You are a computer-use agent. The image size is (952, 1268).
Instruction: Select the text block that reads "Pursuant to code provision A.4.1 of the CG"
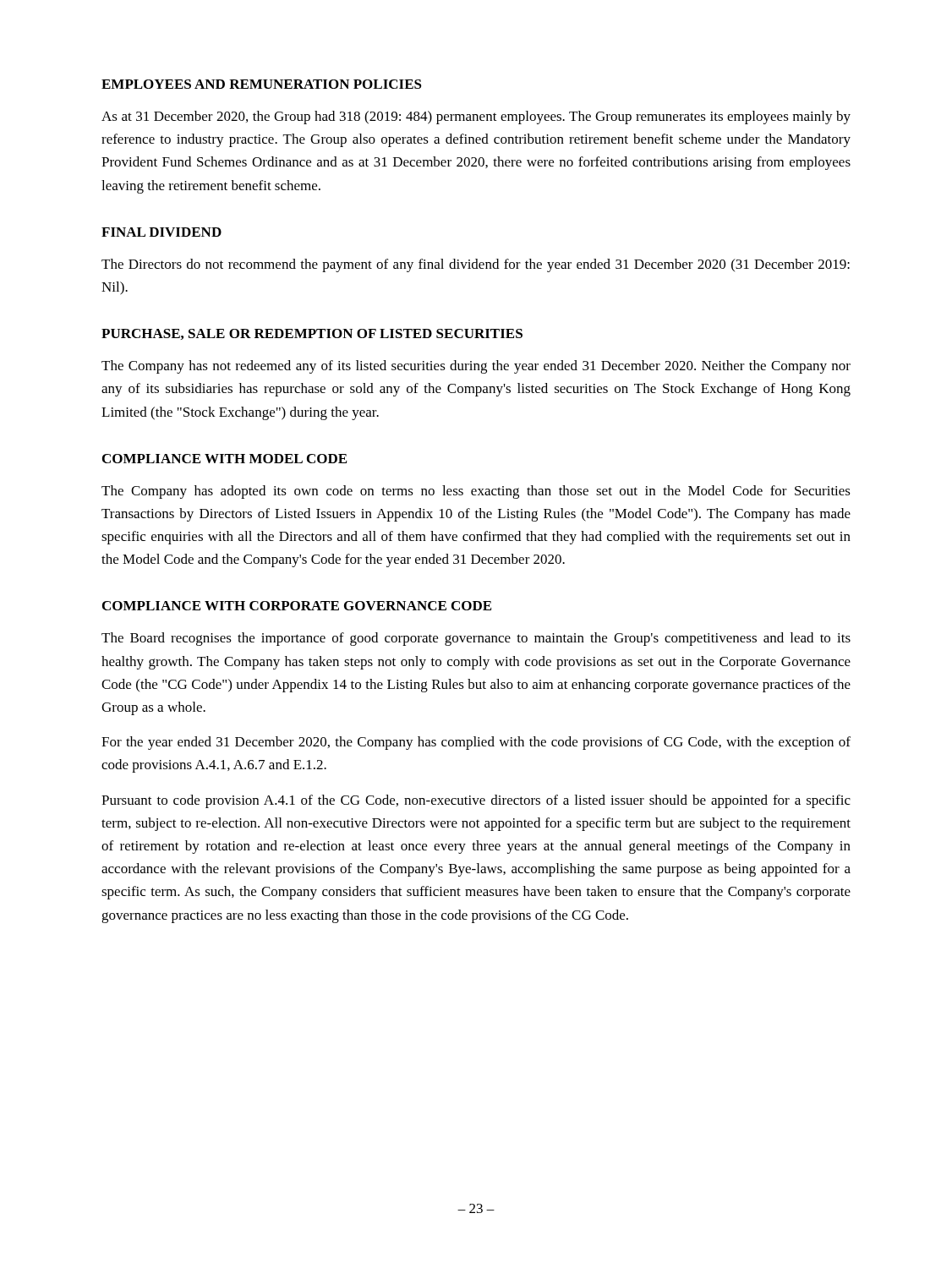coord(476,857)
